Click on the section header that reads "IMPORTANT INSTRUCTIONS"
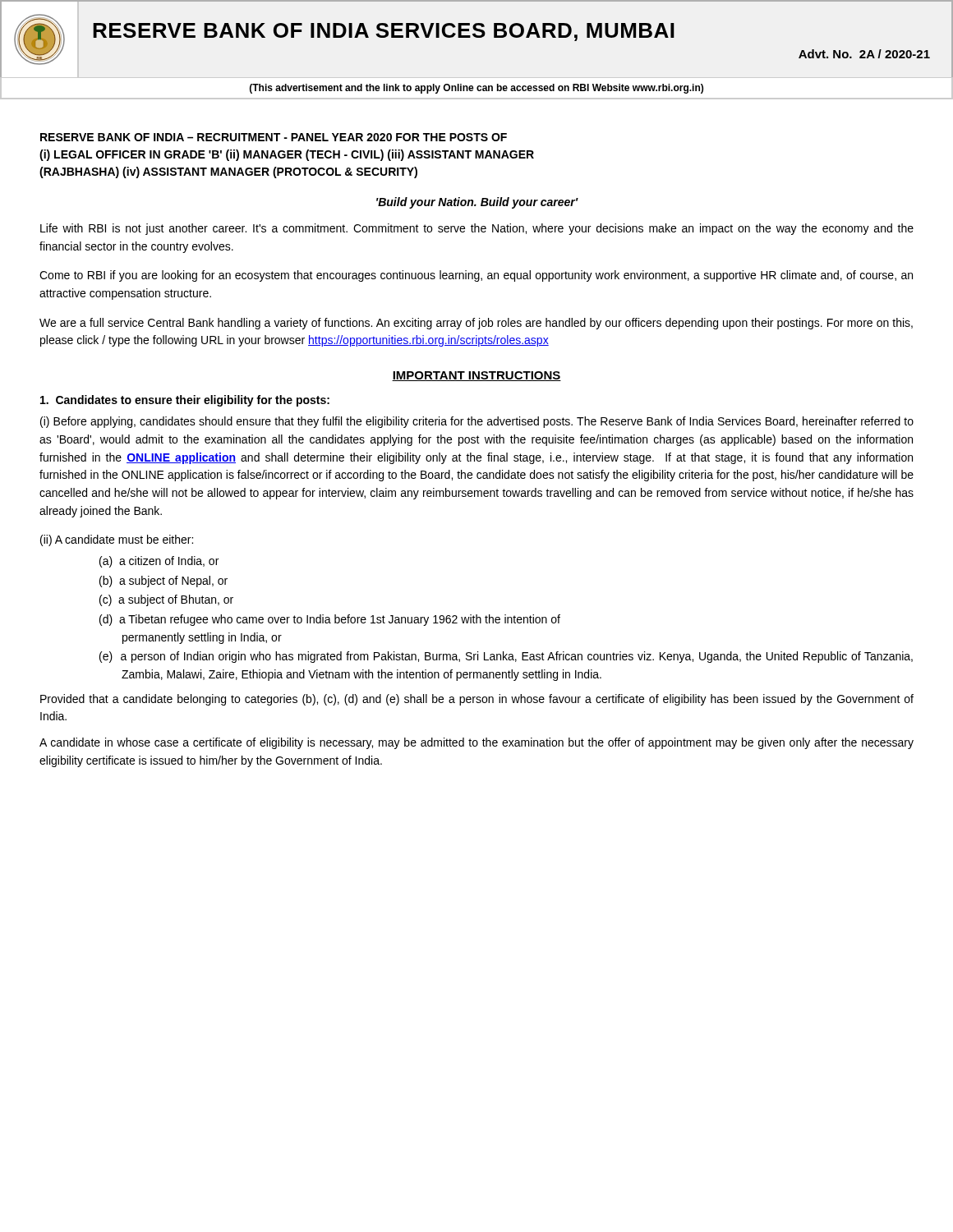This screenshot has width=953, height=1232. tap(476, 375)
